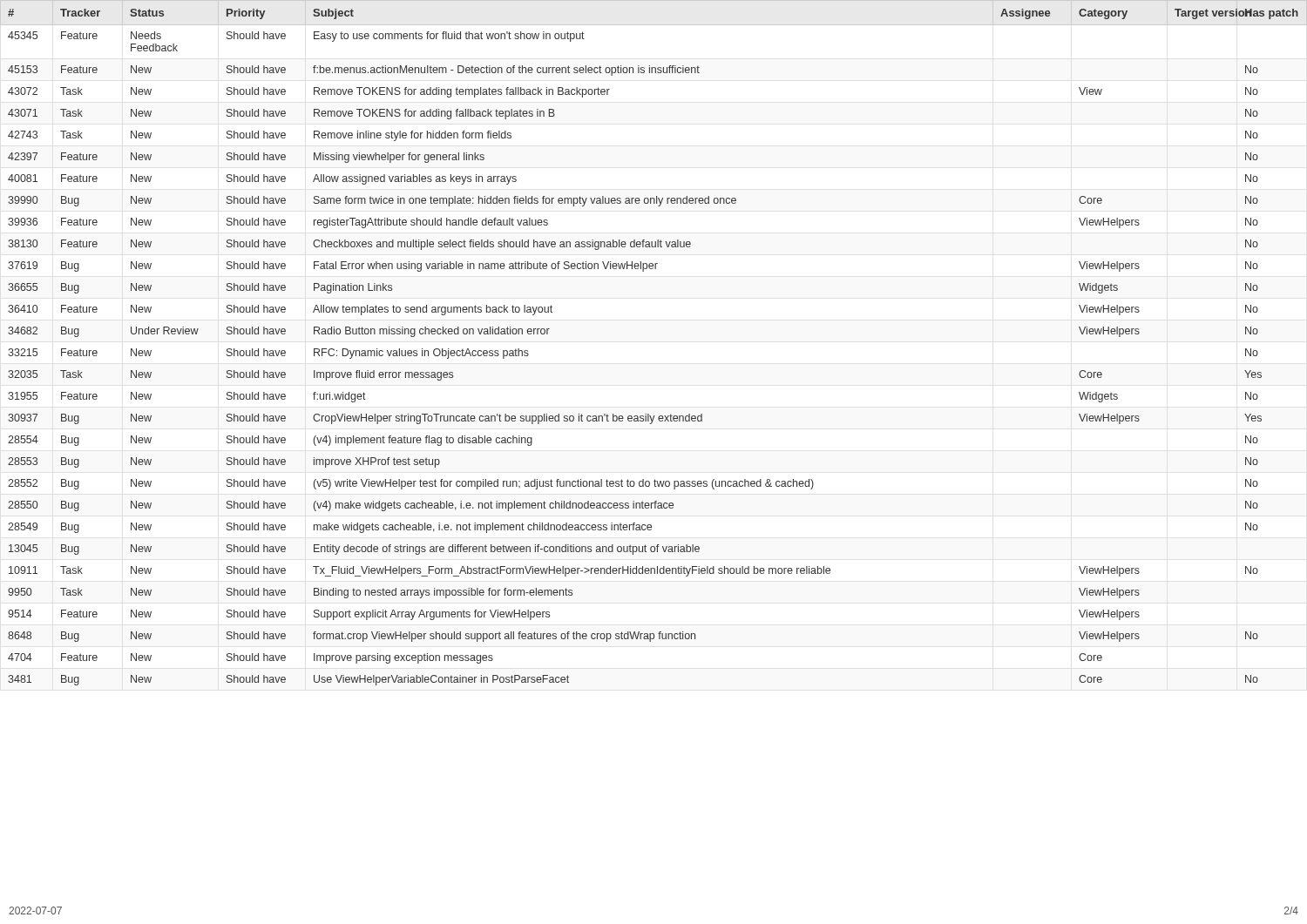Locate the table with the text "CropViewHelper stringToTruncate can't"
The height and width of the screenshot is (924, 1307).
click(x=654, y=345)
